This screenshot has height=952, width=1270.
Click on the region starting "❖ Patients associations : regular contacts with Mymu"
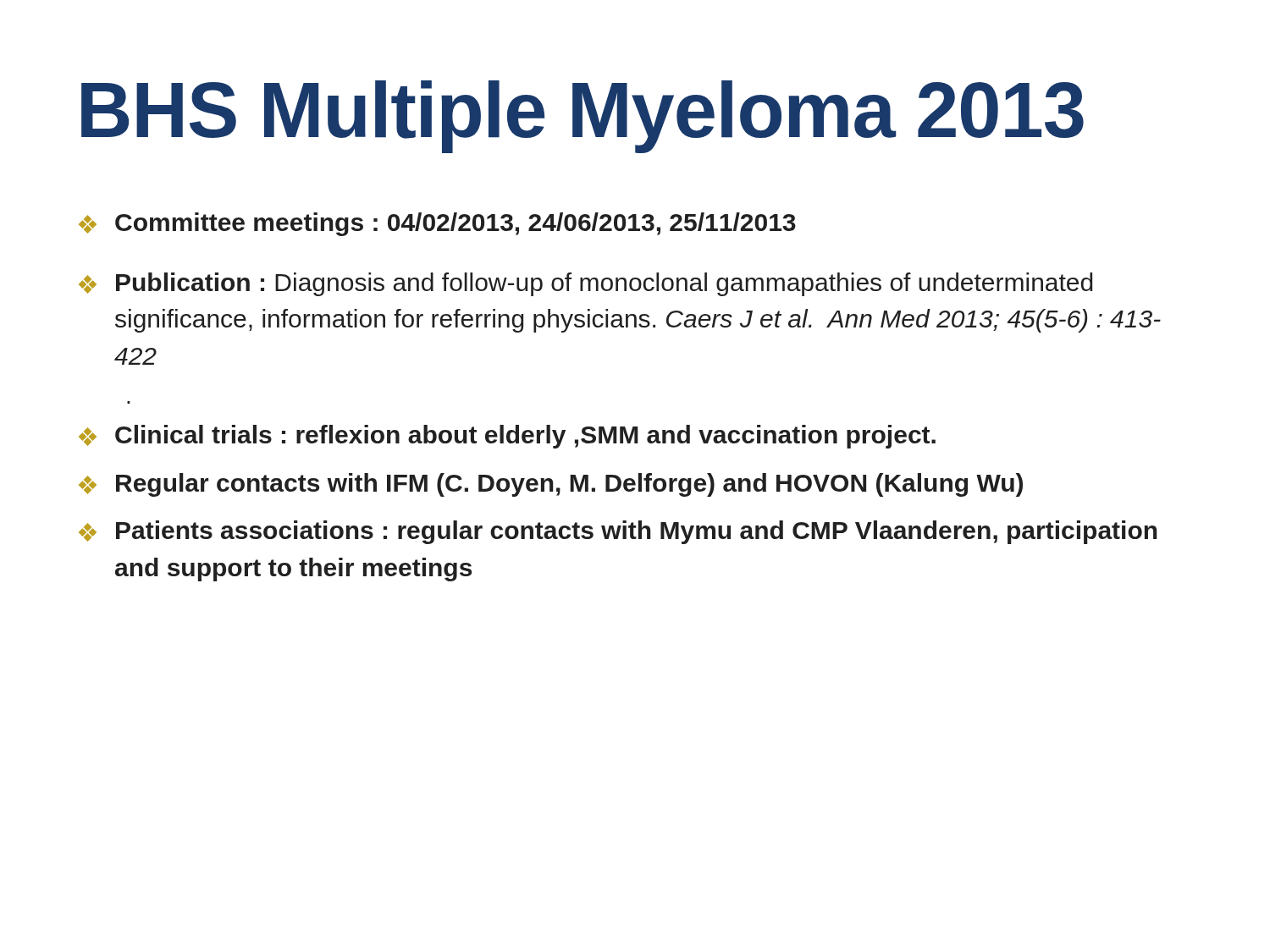click(635, 549)
